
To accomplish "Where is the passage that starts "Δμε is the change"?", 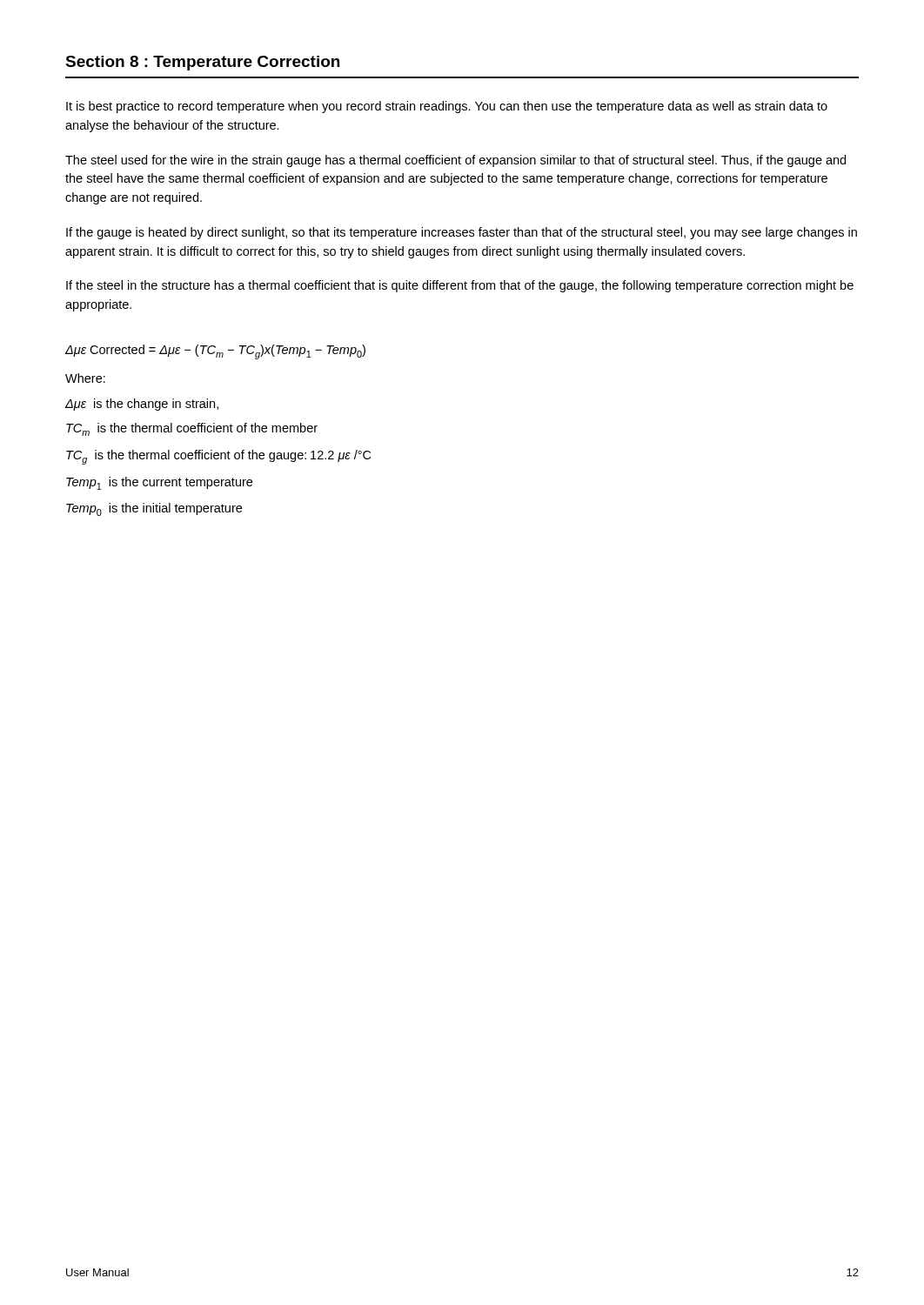I will (142, 403).
